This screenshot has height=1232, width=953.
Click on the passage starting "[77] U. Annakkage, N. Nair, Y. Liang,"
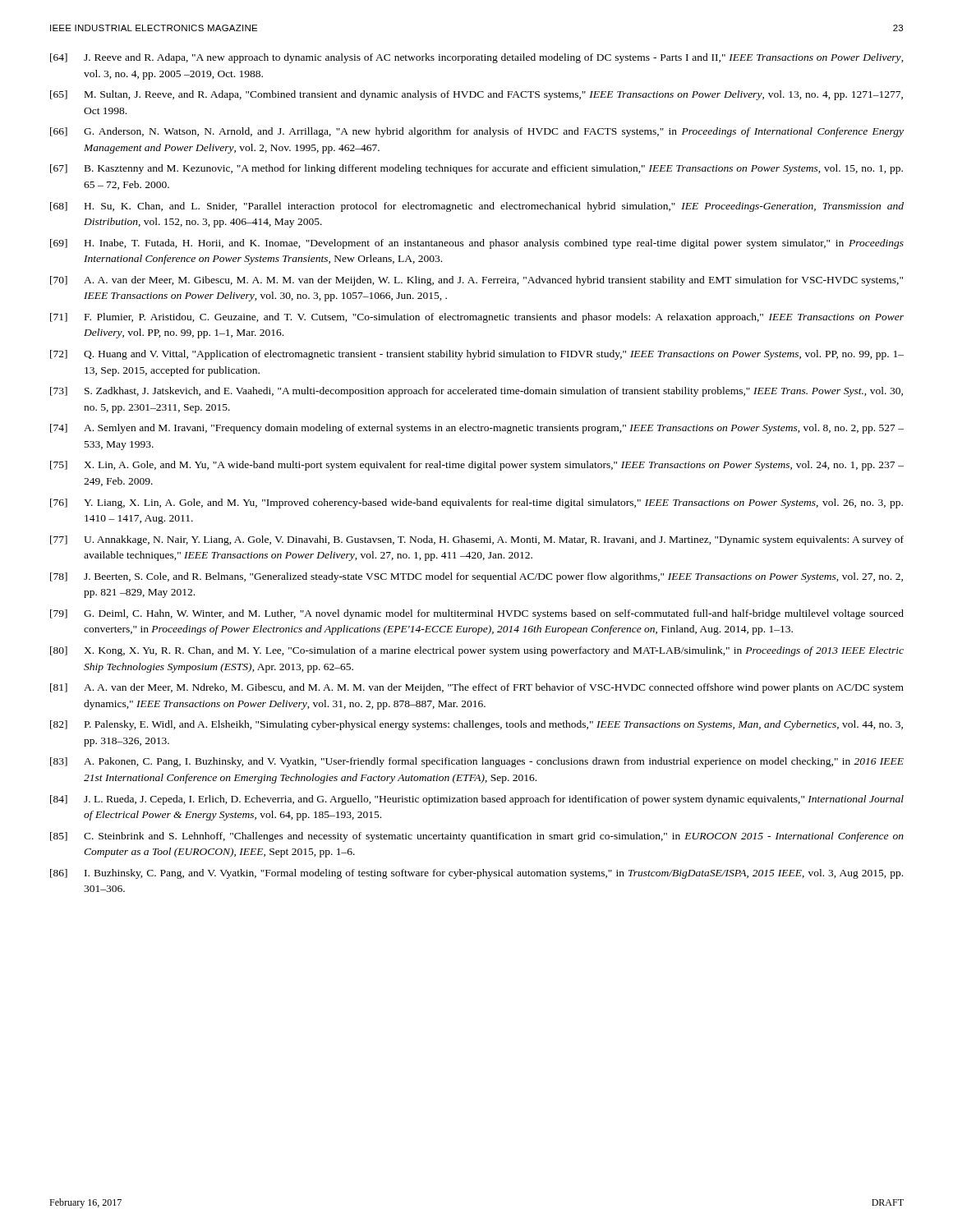click(x=476, y=547)
